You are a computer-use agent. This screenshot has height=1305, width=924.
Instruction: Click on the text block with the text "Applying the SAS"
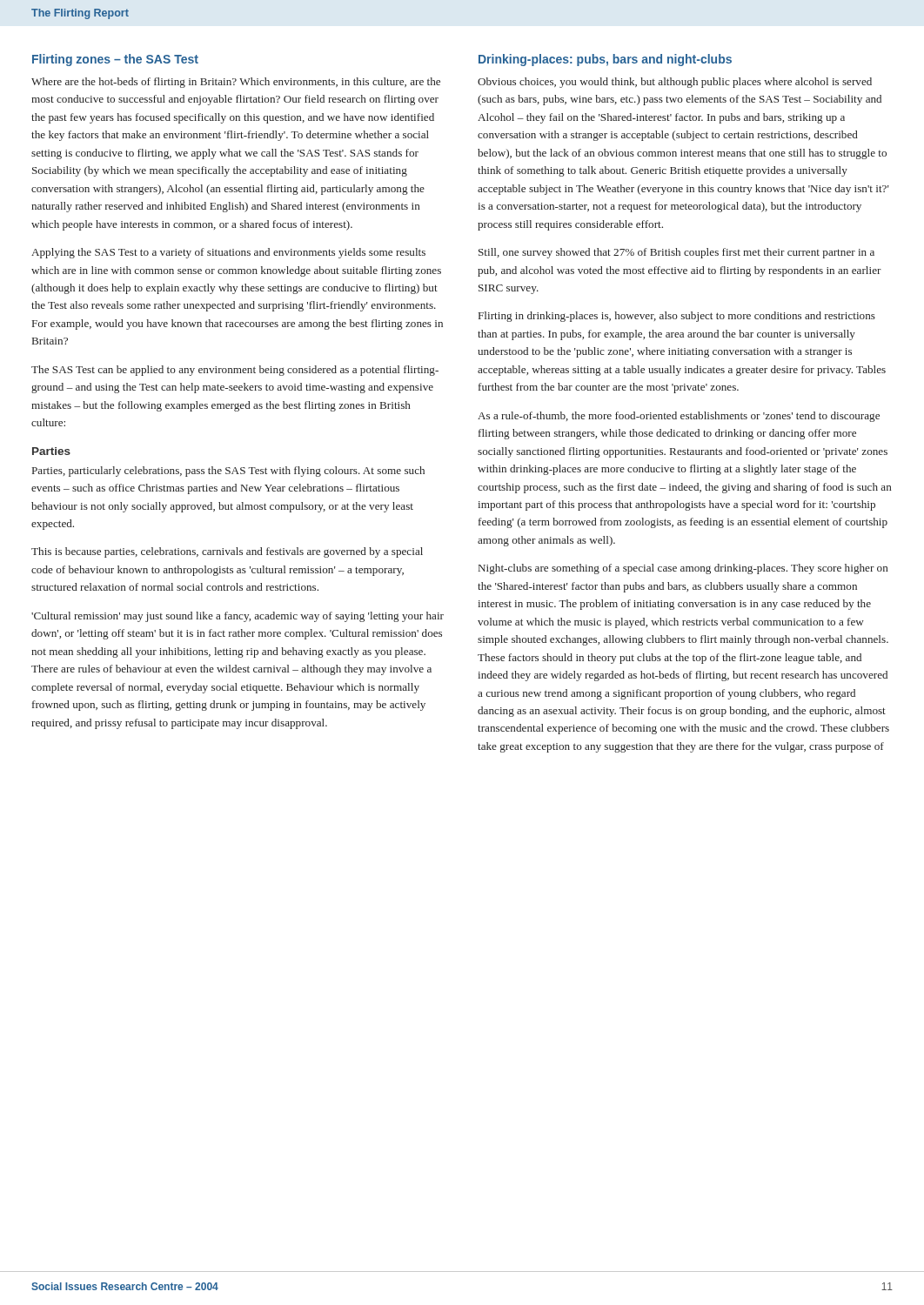point(237,296)
